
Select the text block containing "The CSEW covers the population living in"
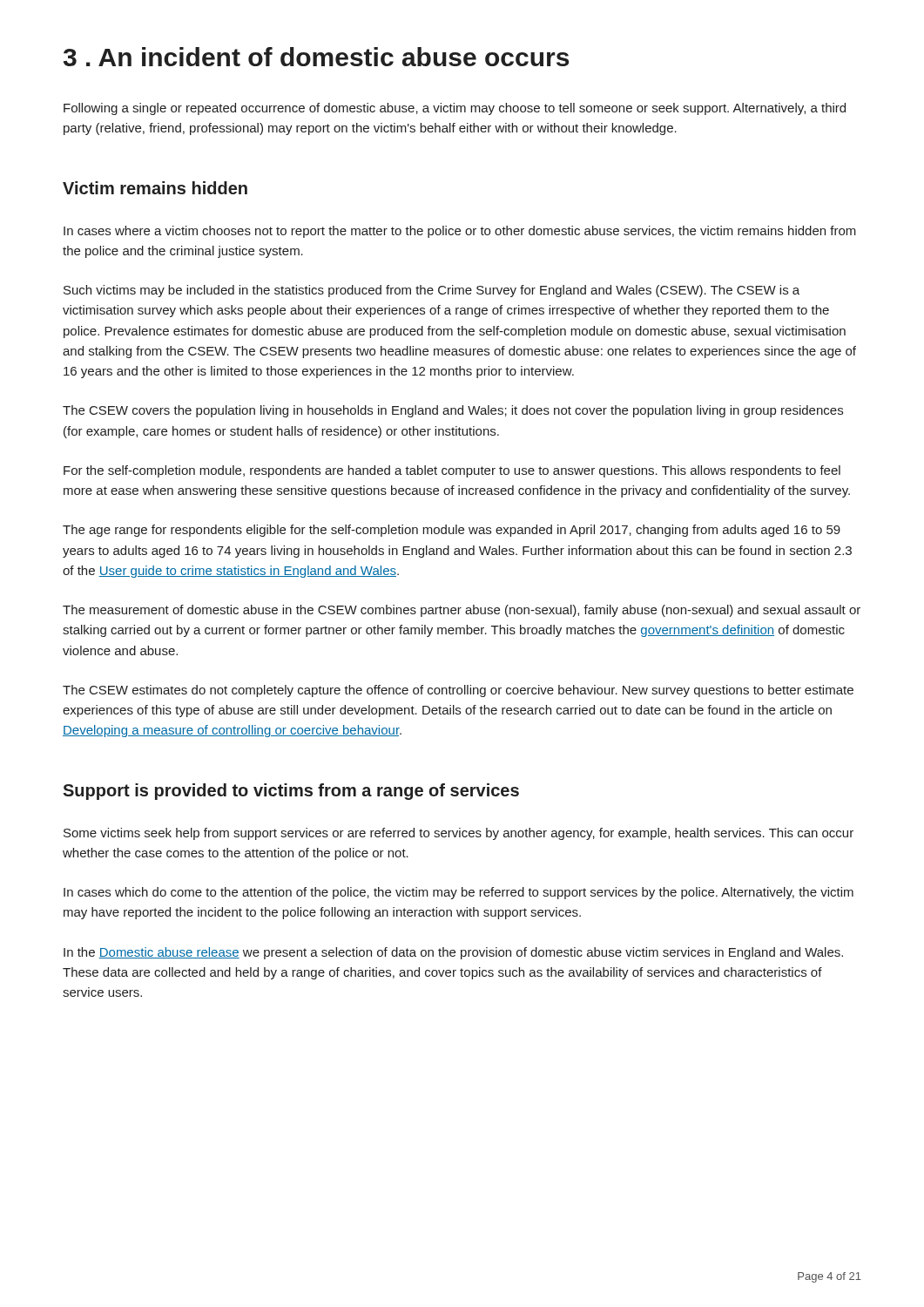click(x=453, y=420)
